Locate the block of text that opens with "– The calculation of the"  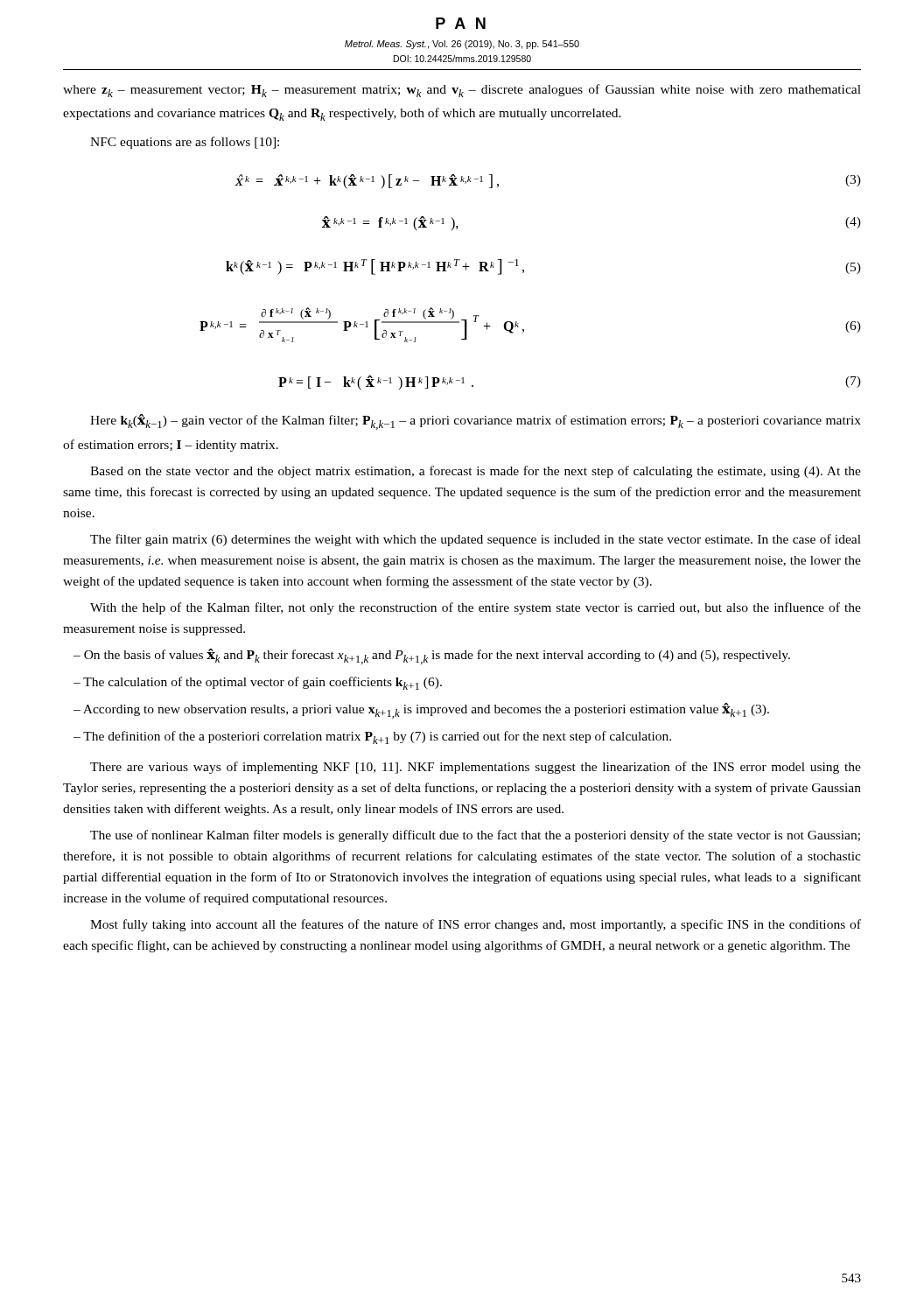point(266,683)
